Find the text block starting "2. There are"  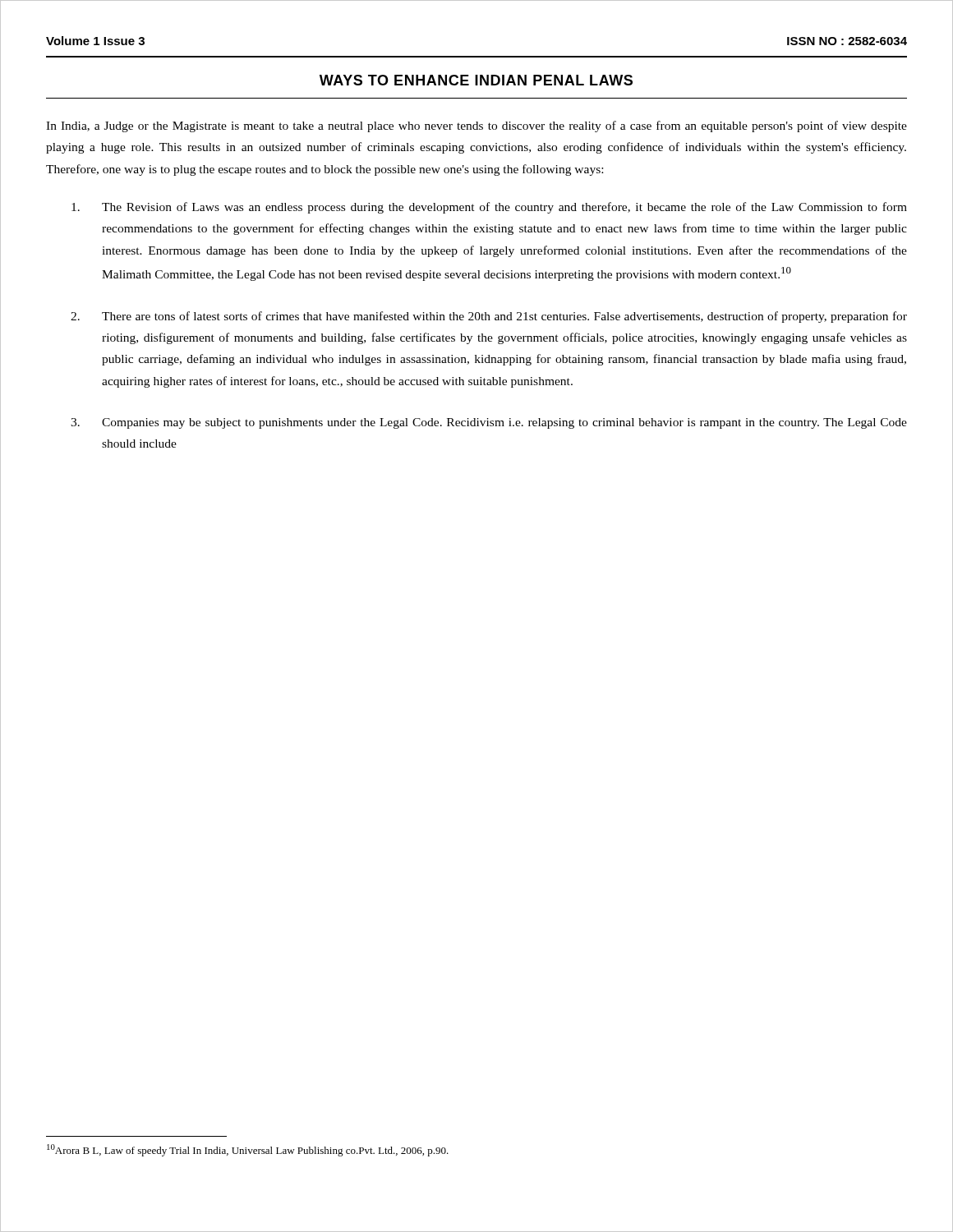(x=489, y=348)
